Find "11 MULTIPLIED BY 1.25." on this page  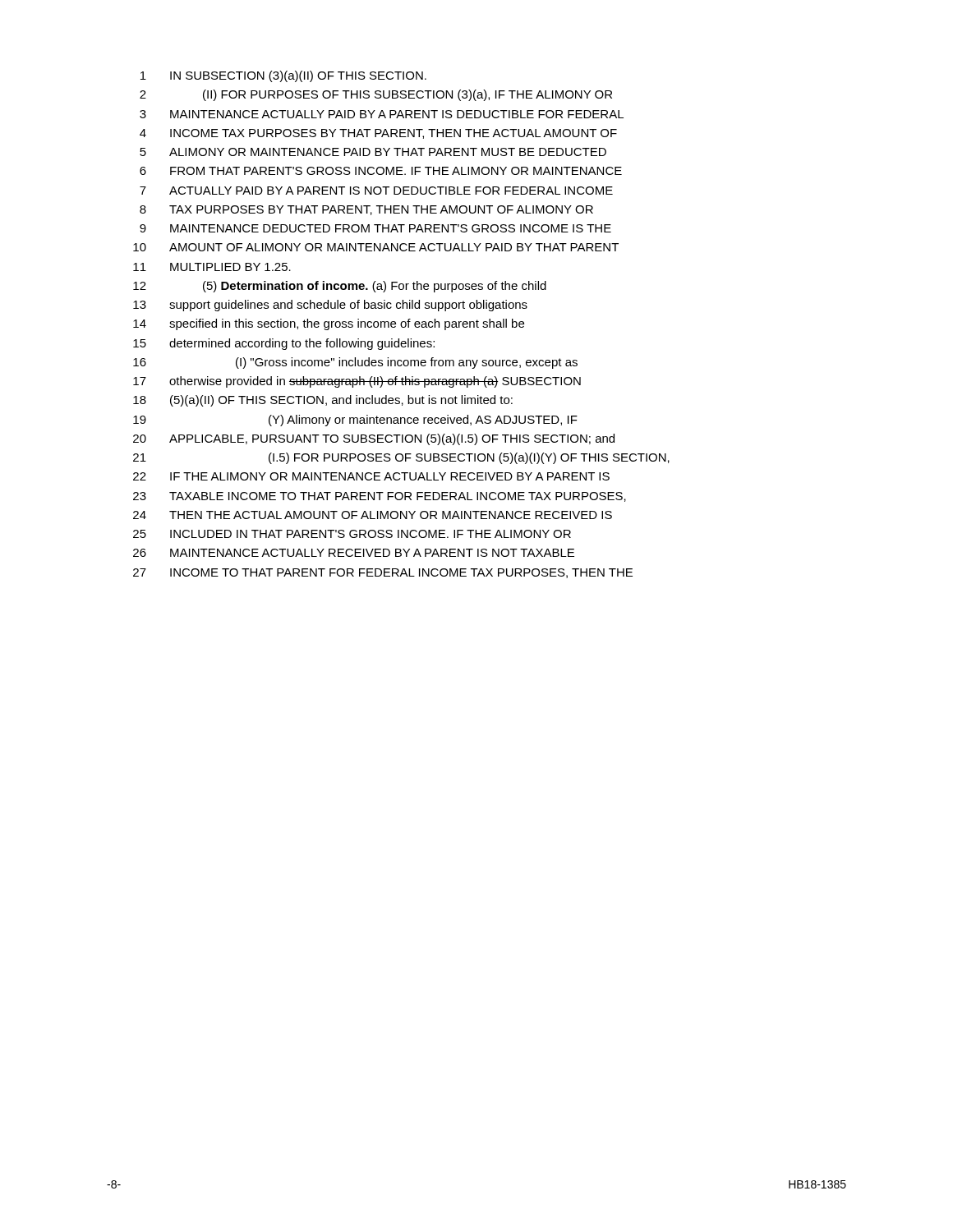point(212,267)
